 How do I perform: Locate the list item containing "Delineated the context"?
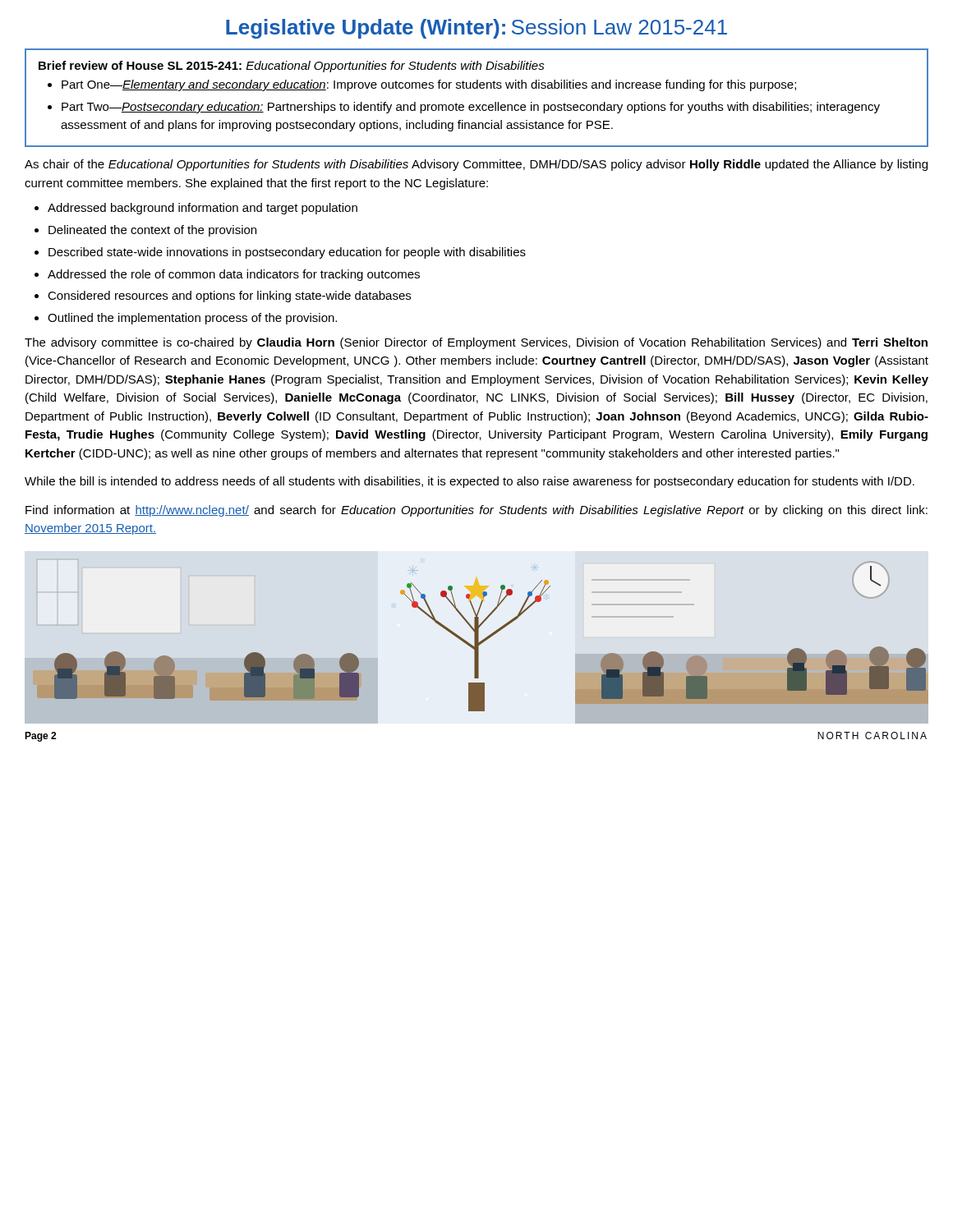point(152,230)
